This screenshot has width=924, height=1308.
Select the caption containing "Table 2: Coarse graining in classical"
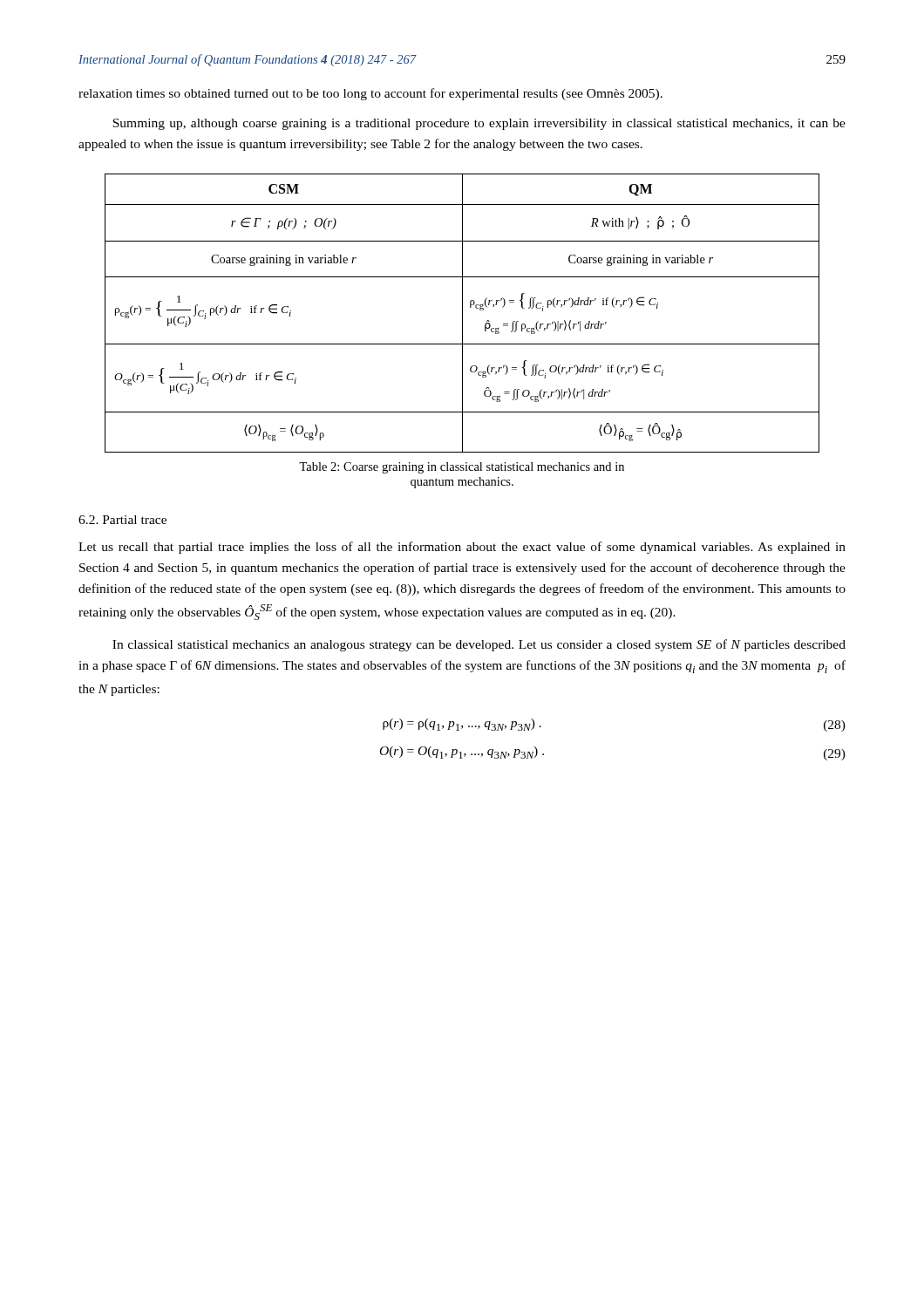(462, 474)
